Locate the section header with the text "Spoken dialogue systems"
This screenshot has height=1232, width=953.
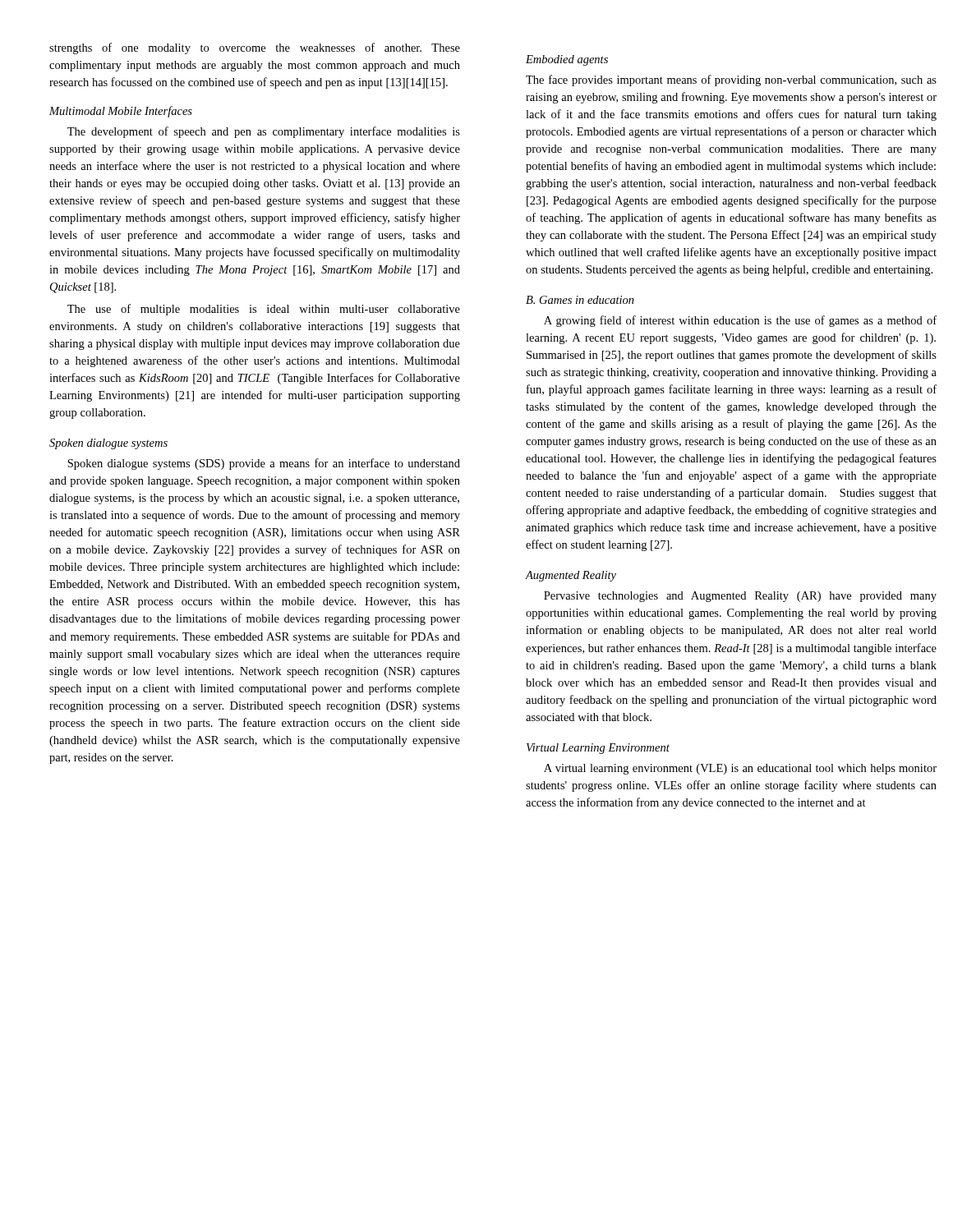pyautogui.click(x=108, y=444)
